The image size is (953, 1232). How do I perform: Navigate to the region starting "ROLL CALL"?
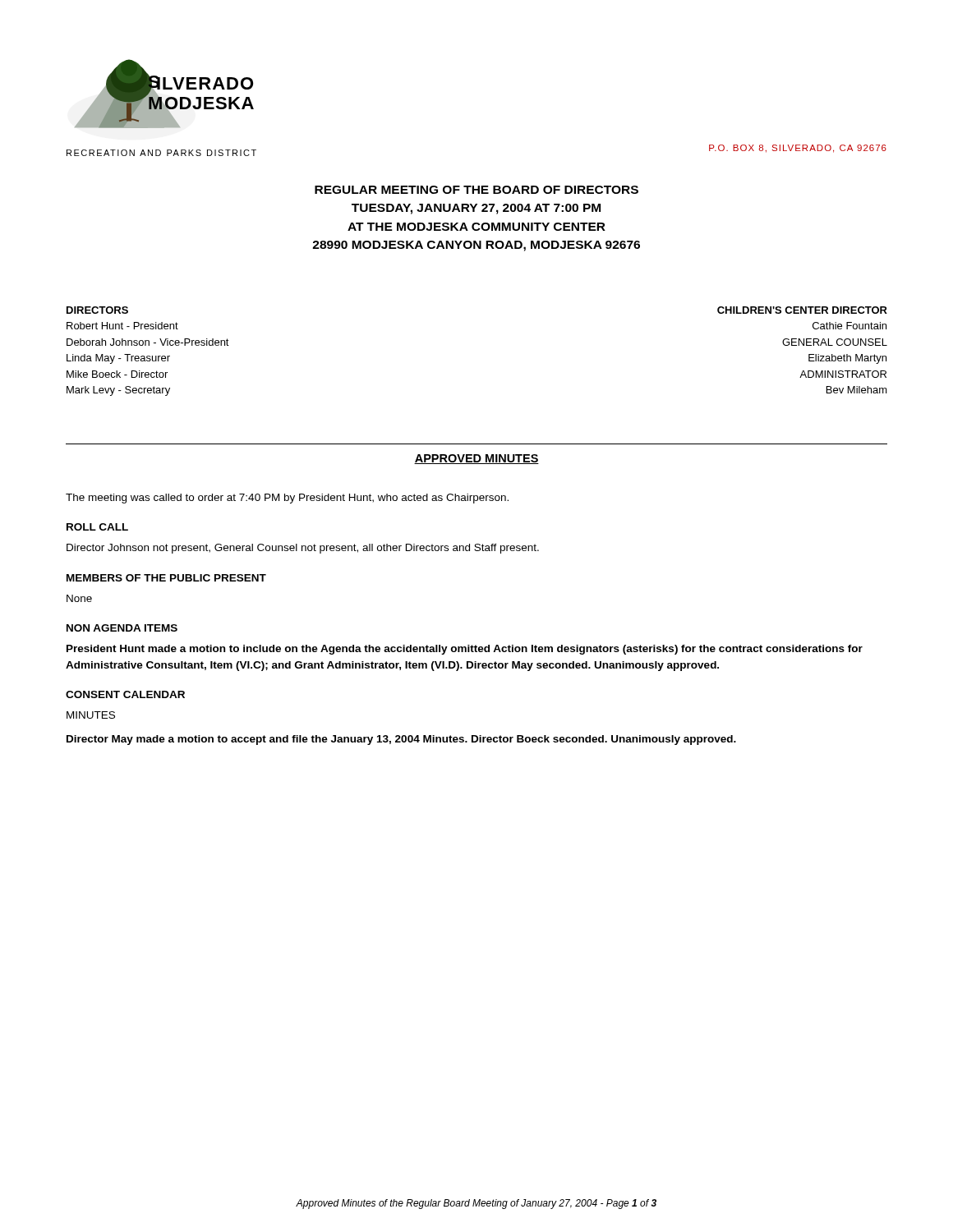click(x=97, y=527)
